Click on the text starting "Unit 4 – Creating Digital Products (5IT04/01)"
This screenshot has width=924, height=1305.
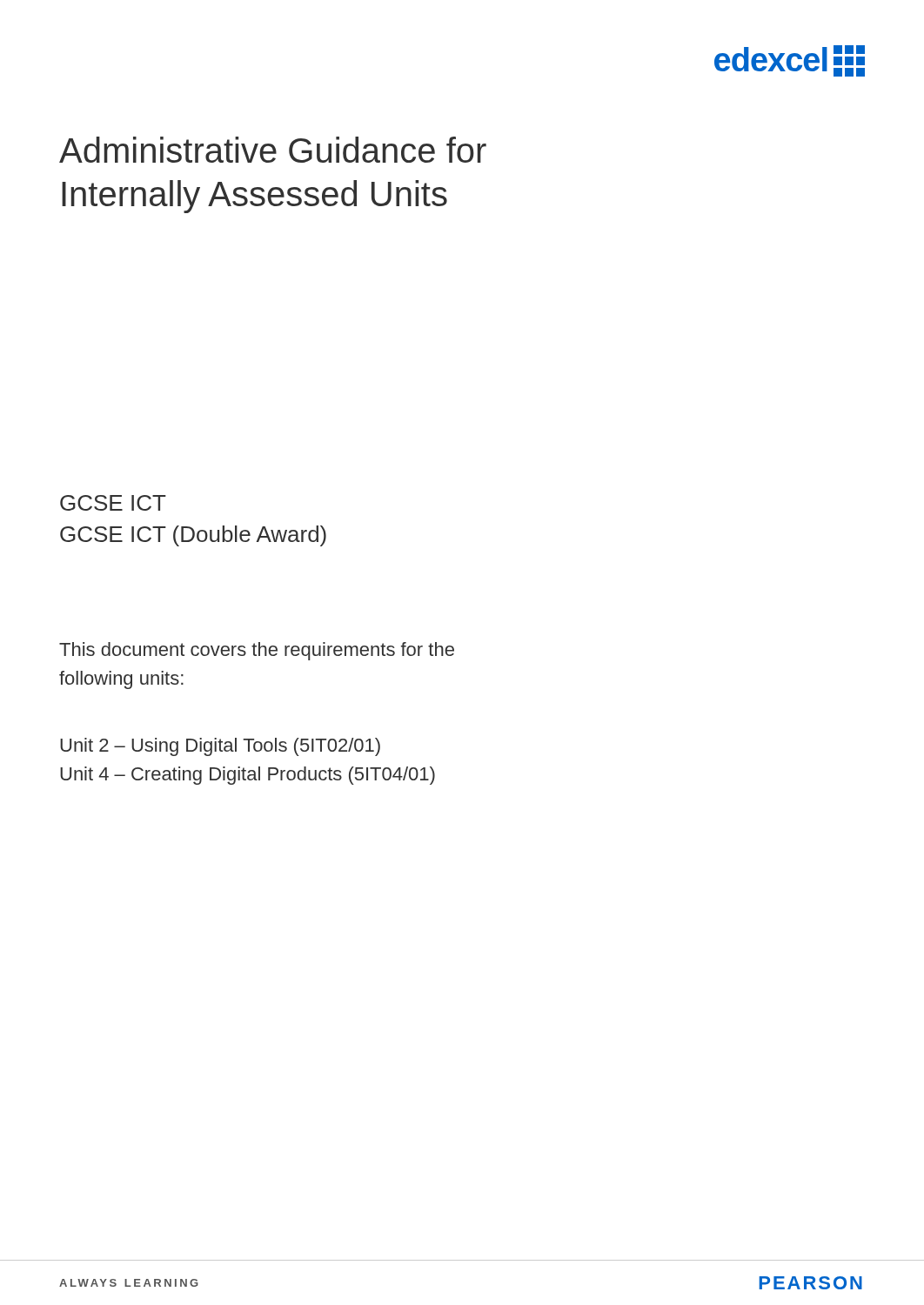pos(248,776)
